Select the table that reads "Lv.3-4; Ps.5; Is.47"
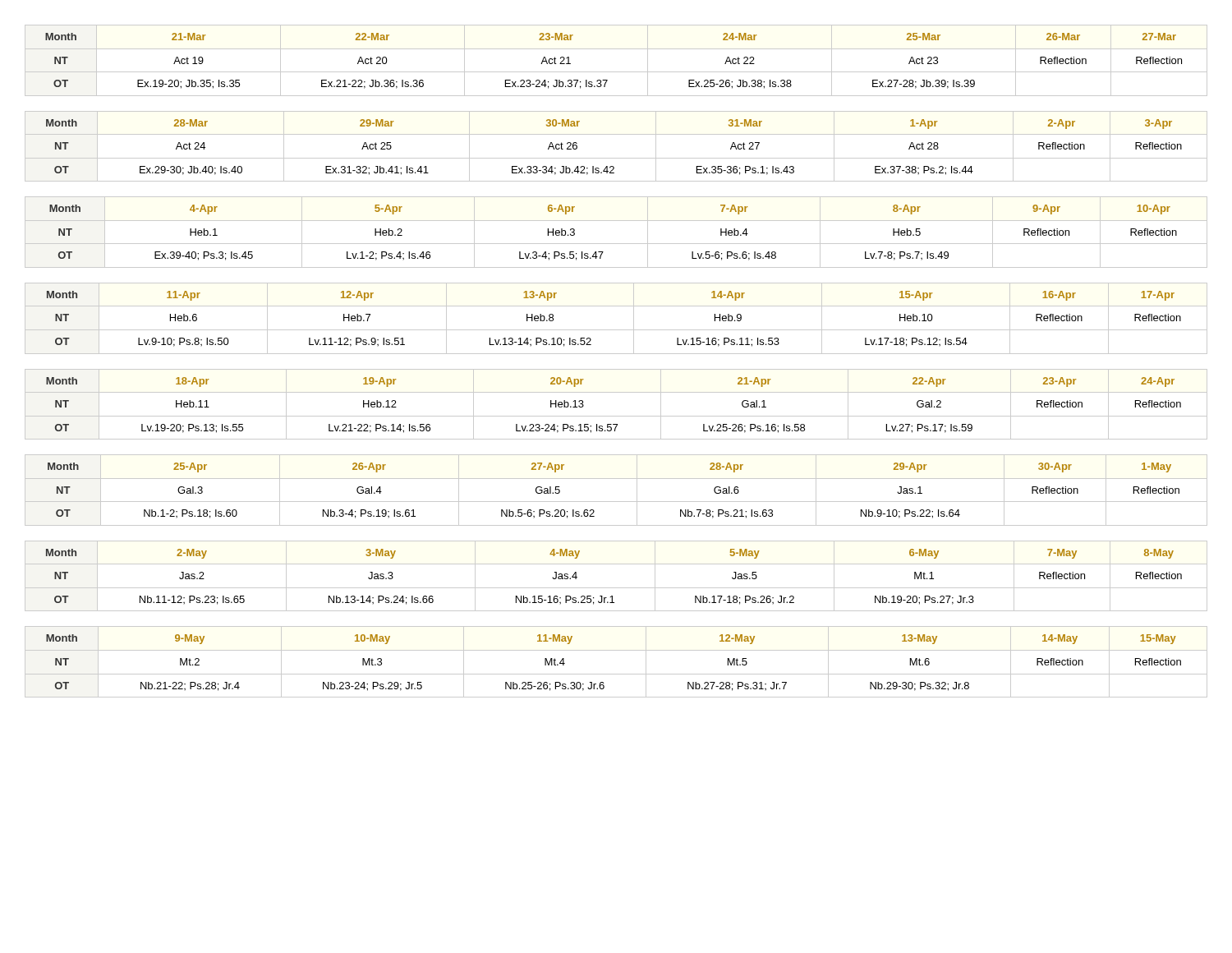This screenshot has height=953, width=1232. point(616,232)
